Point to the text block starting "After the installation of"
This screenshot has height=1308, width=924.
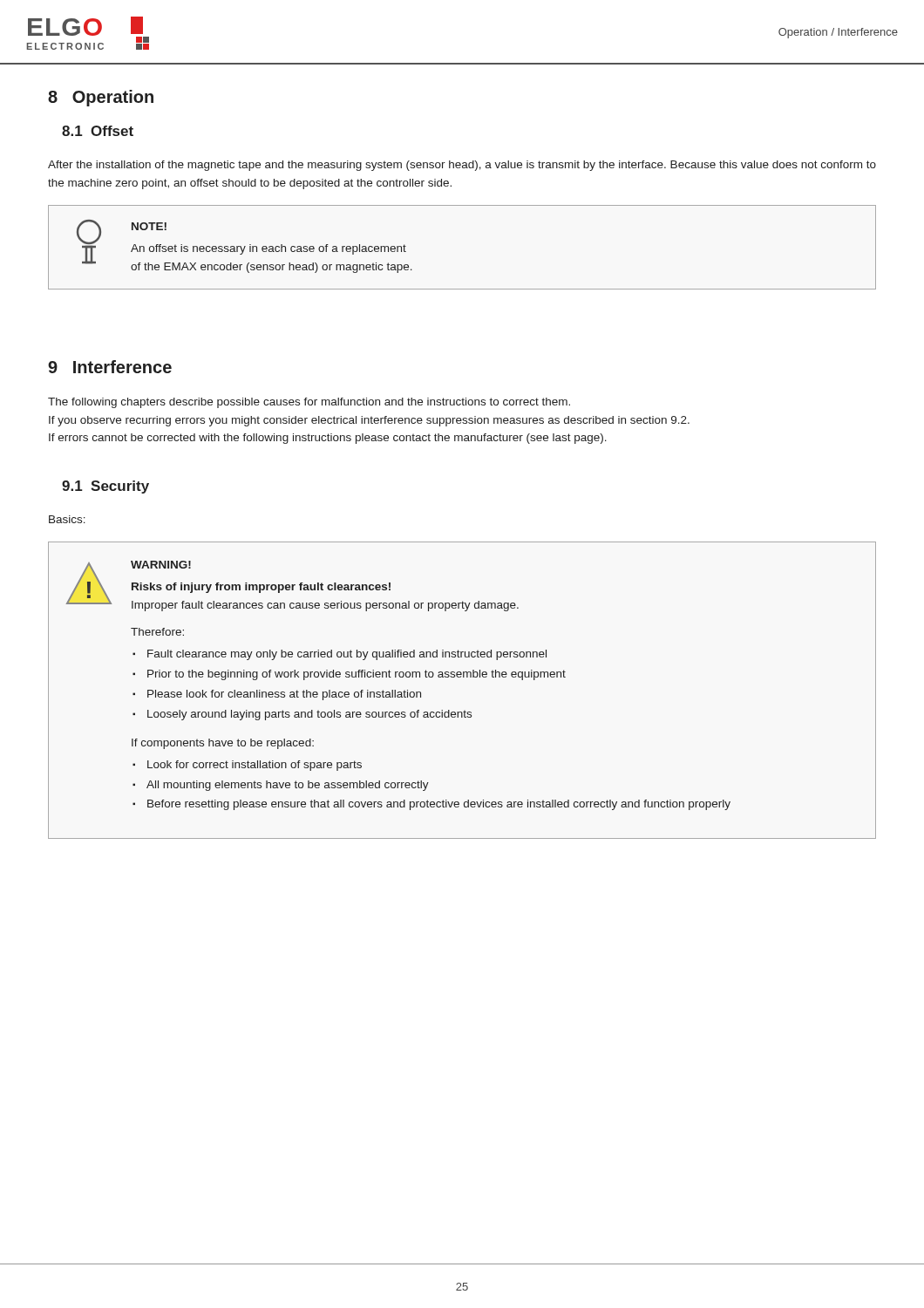point(462,174)
